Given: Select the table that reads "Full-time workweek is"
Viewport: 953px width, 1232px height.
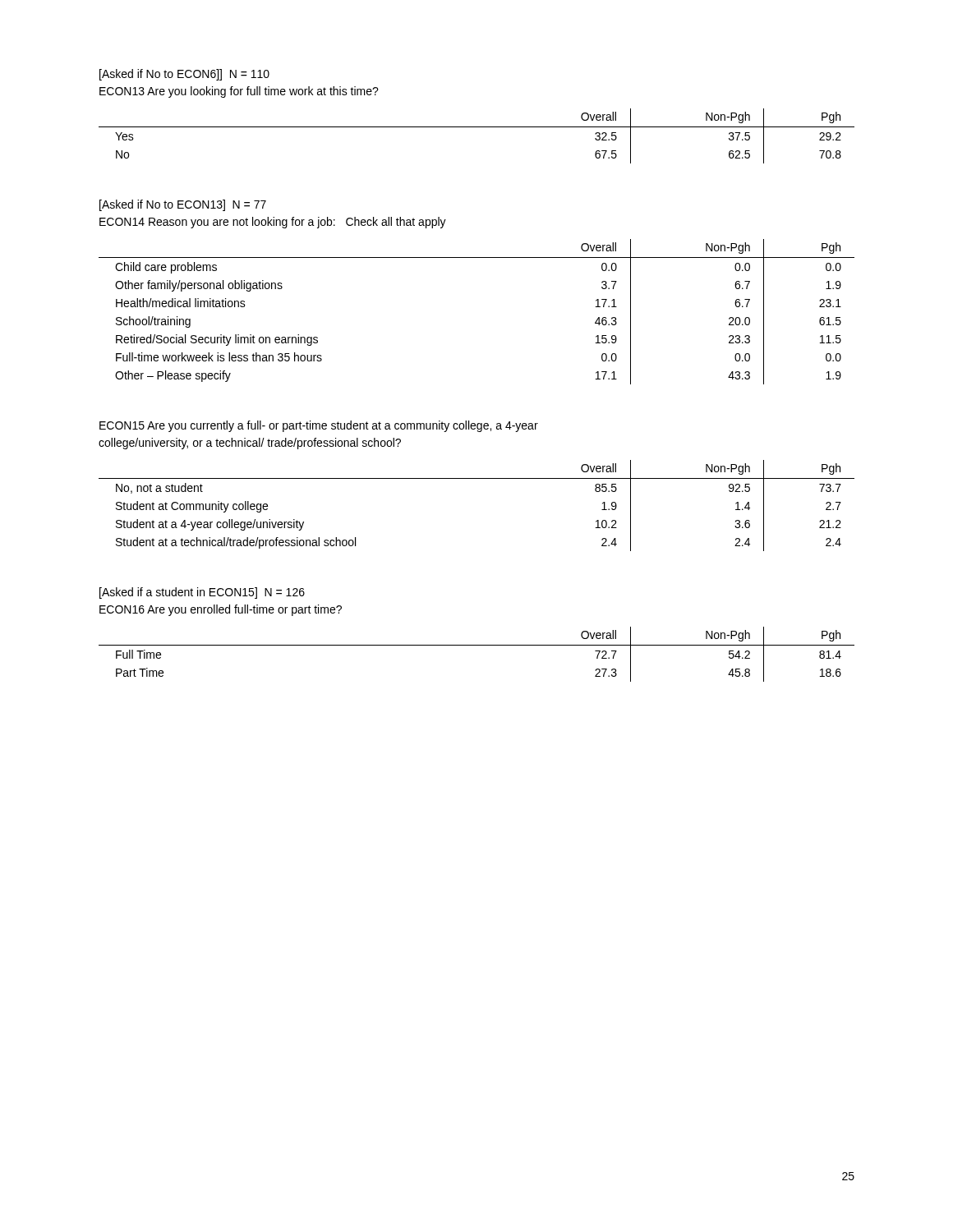Looking at the screenshot, I should coord(476,312).
